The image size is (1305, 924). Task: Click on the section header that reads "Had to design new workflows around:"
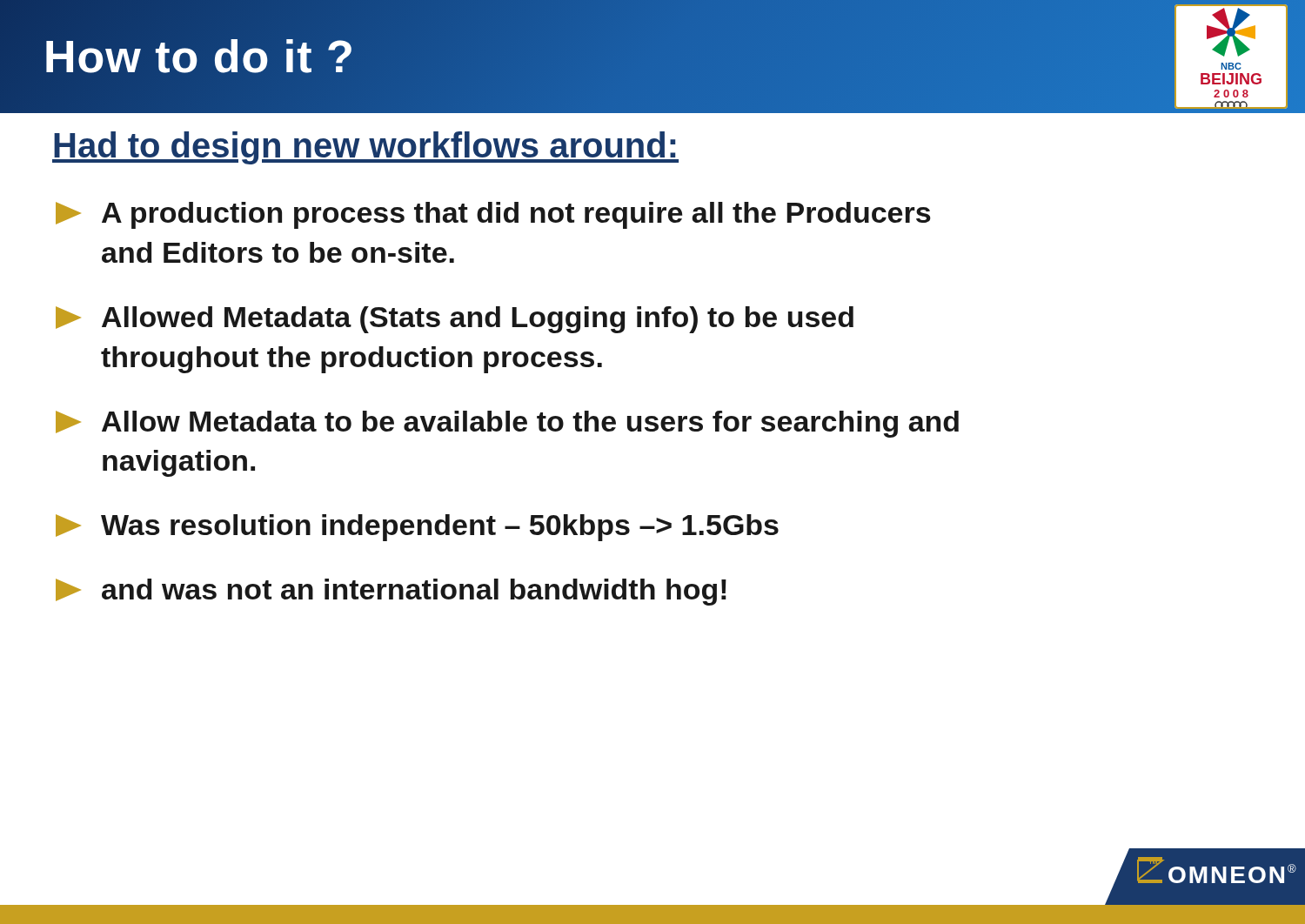pyautogui.click(x=652, y=146)
